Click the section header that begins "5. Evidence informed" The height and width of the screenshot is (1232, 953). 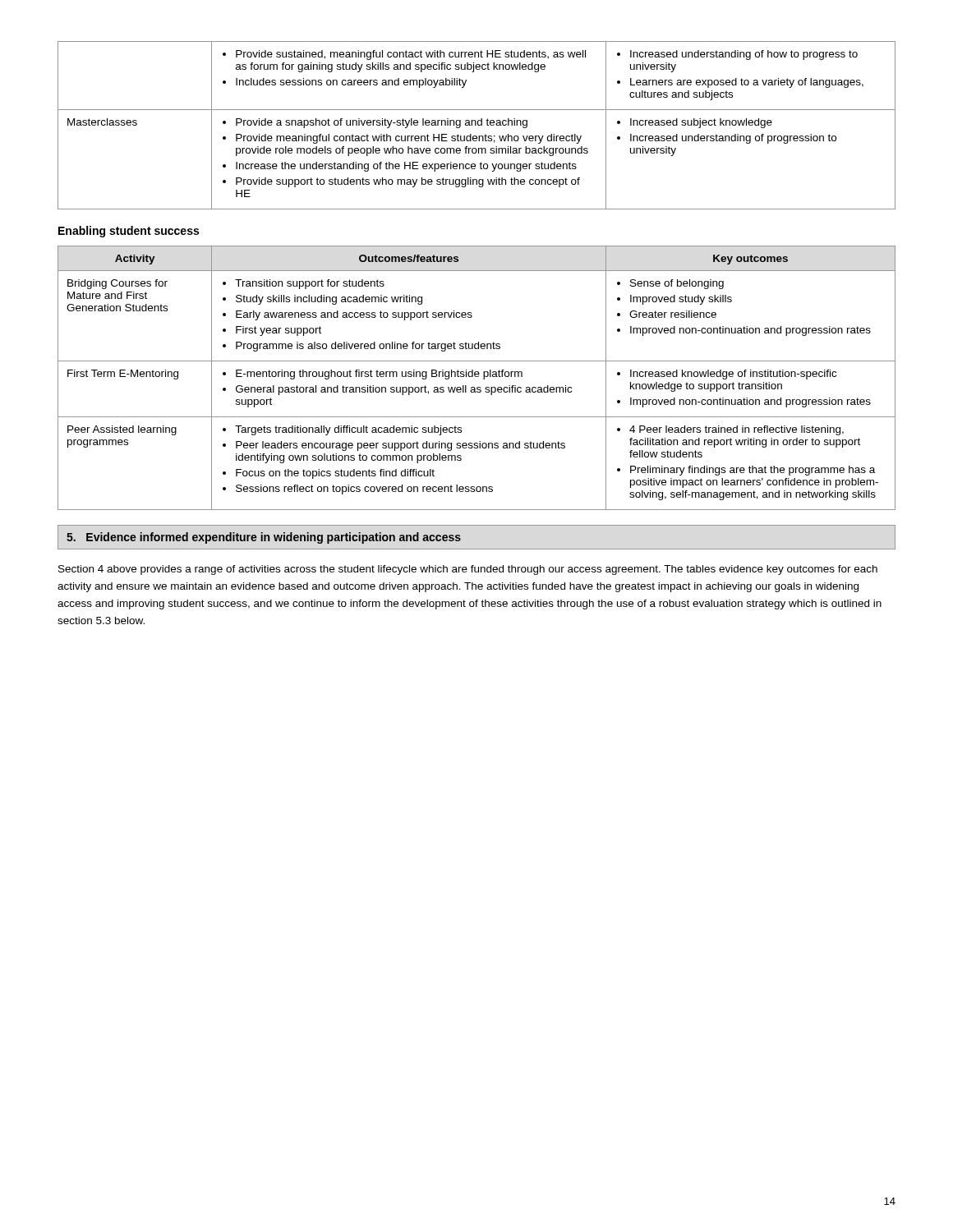pyautogui.click(x=264, y=537)
